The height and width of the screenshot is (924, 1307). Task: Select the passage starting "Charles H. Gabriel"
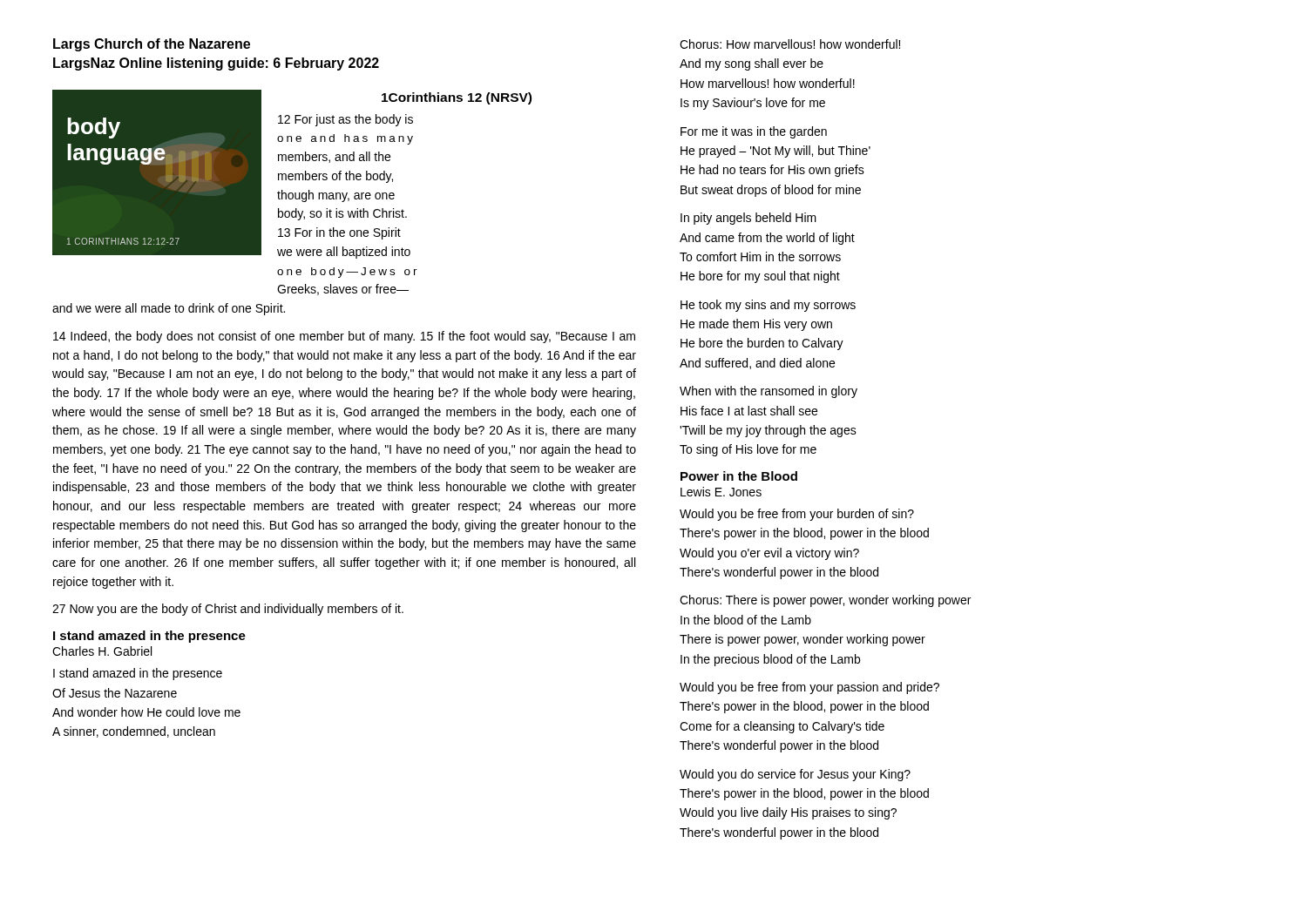pos(102,652)
